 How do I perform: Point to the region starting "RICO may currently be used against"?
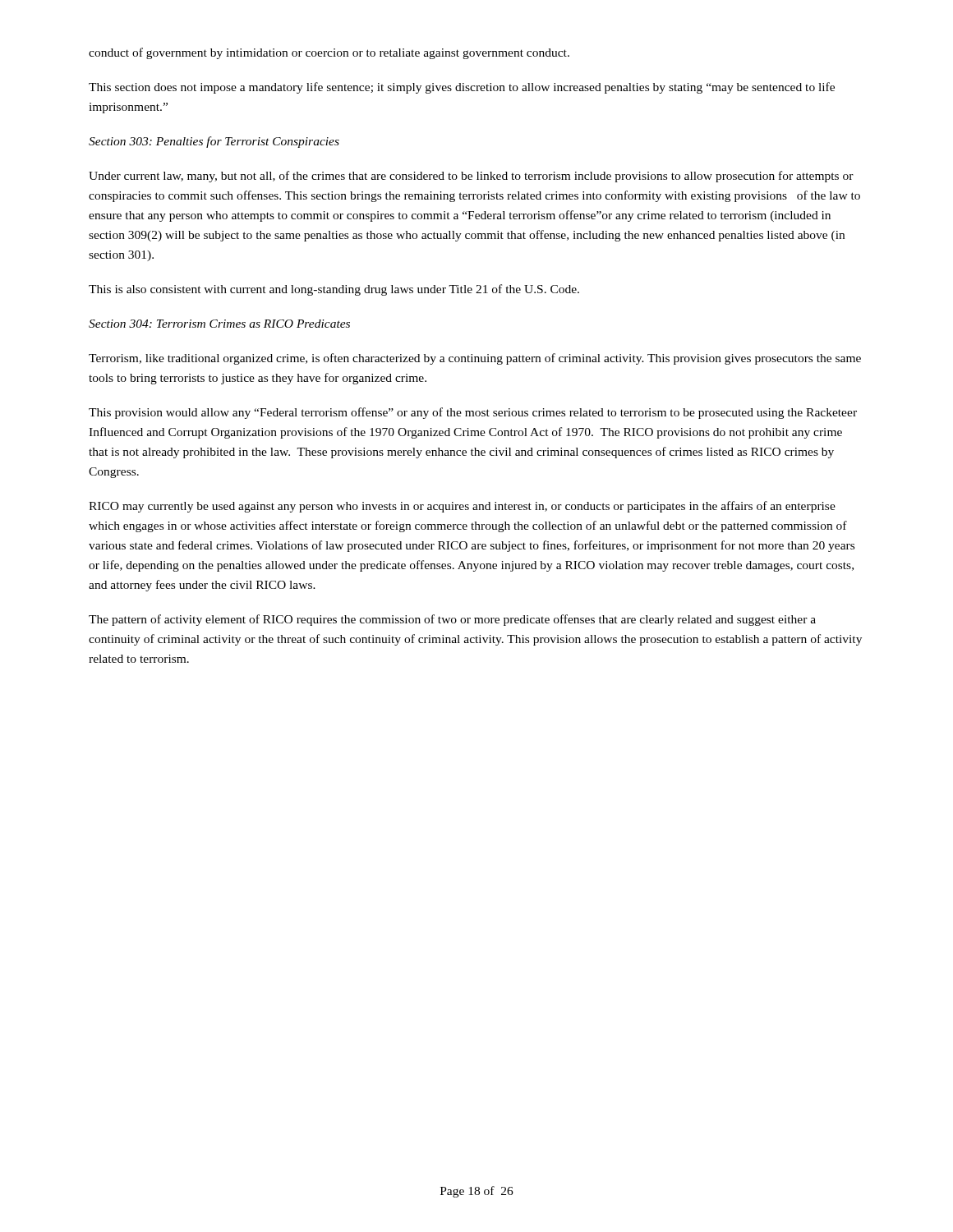pos(472,545)
